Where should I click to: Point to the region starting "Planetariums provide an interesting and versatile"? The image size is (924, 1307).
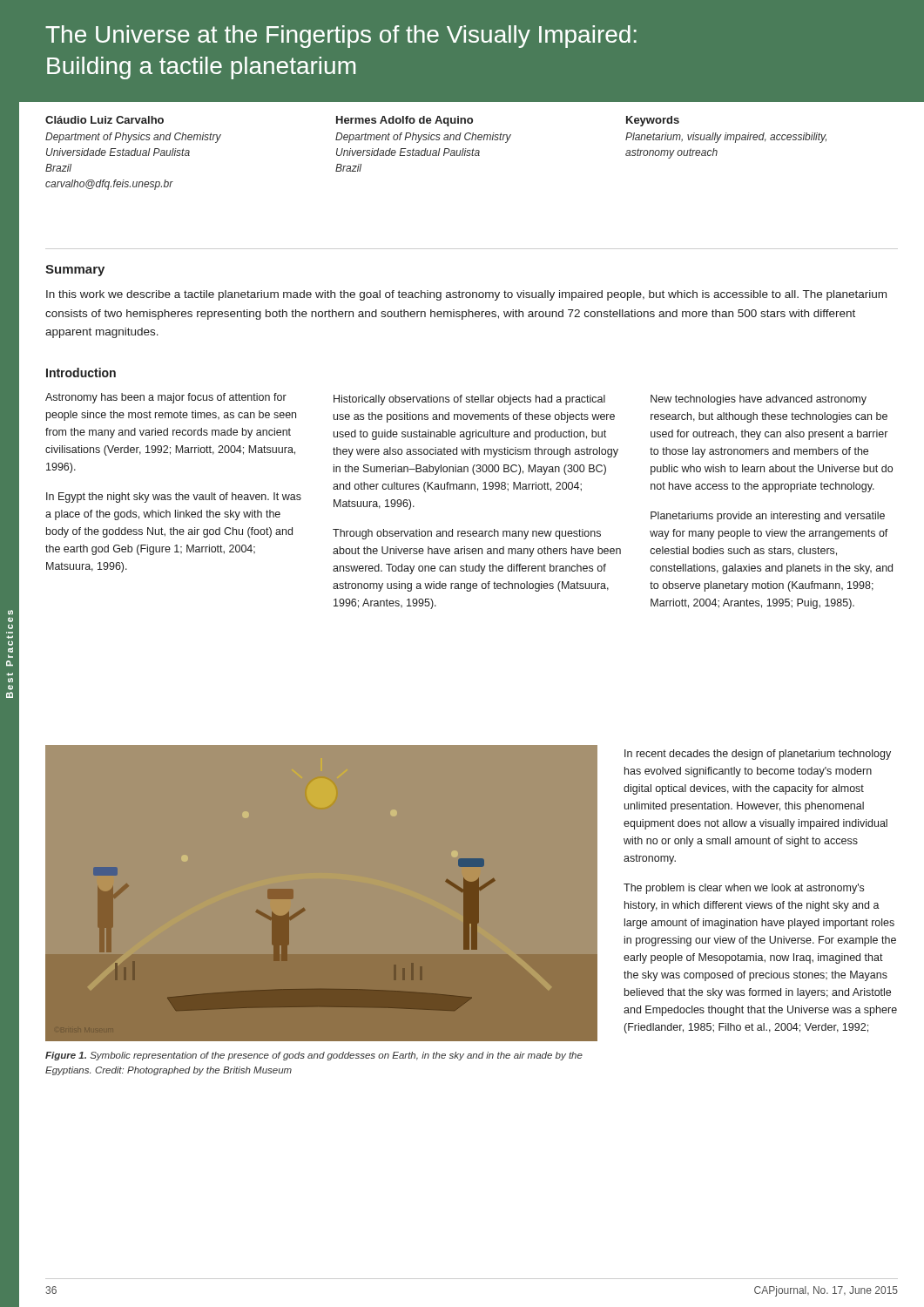(x=772, y=559)
